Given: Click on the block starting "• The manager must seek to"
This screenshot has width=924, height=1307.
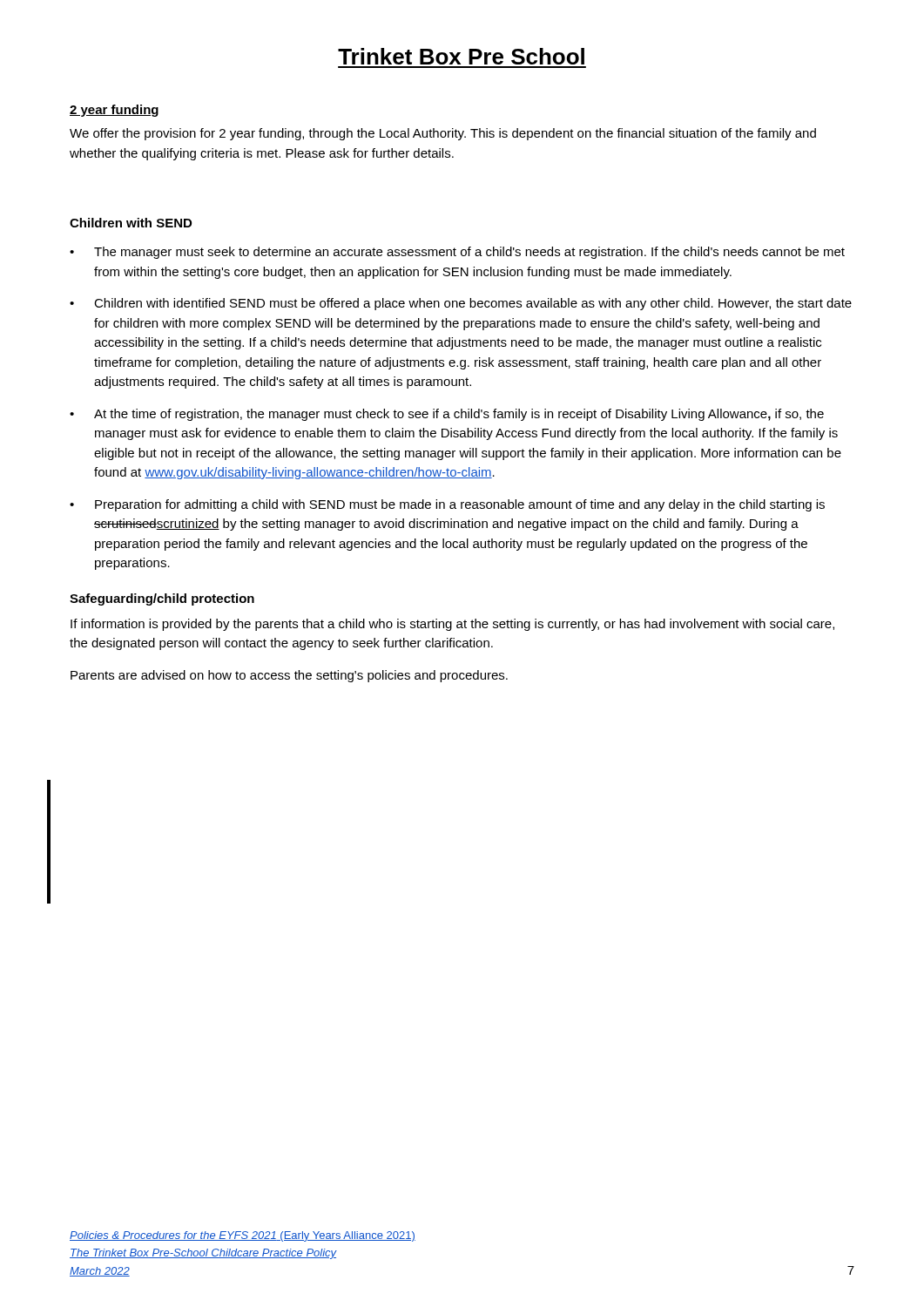Looking at the screenshot, I should pyautogui.click(x=462, y=262).
